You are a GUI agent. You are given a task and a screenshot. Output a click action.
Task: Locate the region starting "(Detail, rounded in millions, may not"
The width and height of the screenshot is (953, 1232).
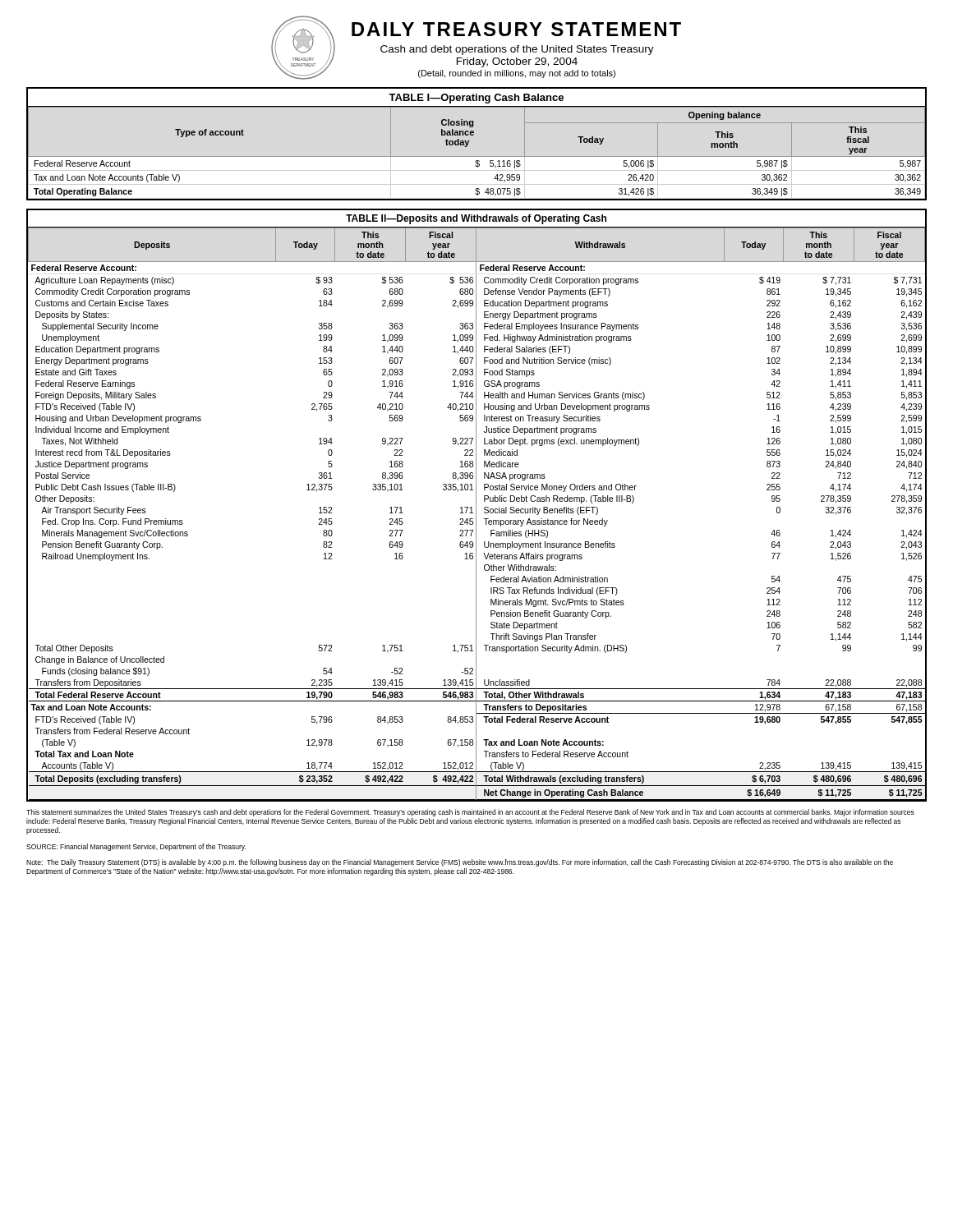[517, 73]
